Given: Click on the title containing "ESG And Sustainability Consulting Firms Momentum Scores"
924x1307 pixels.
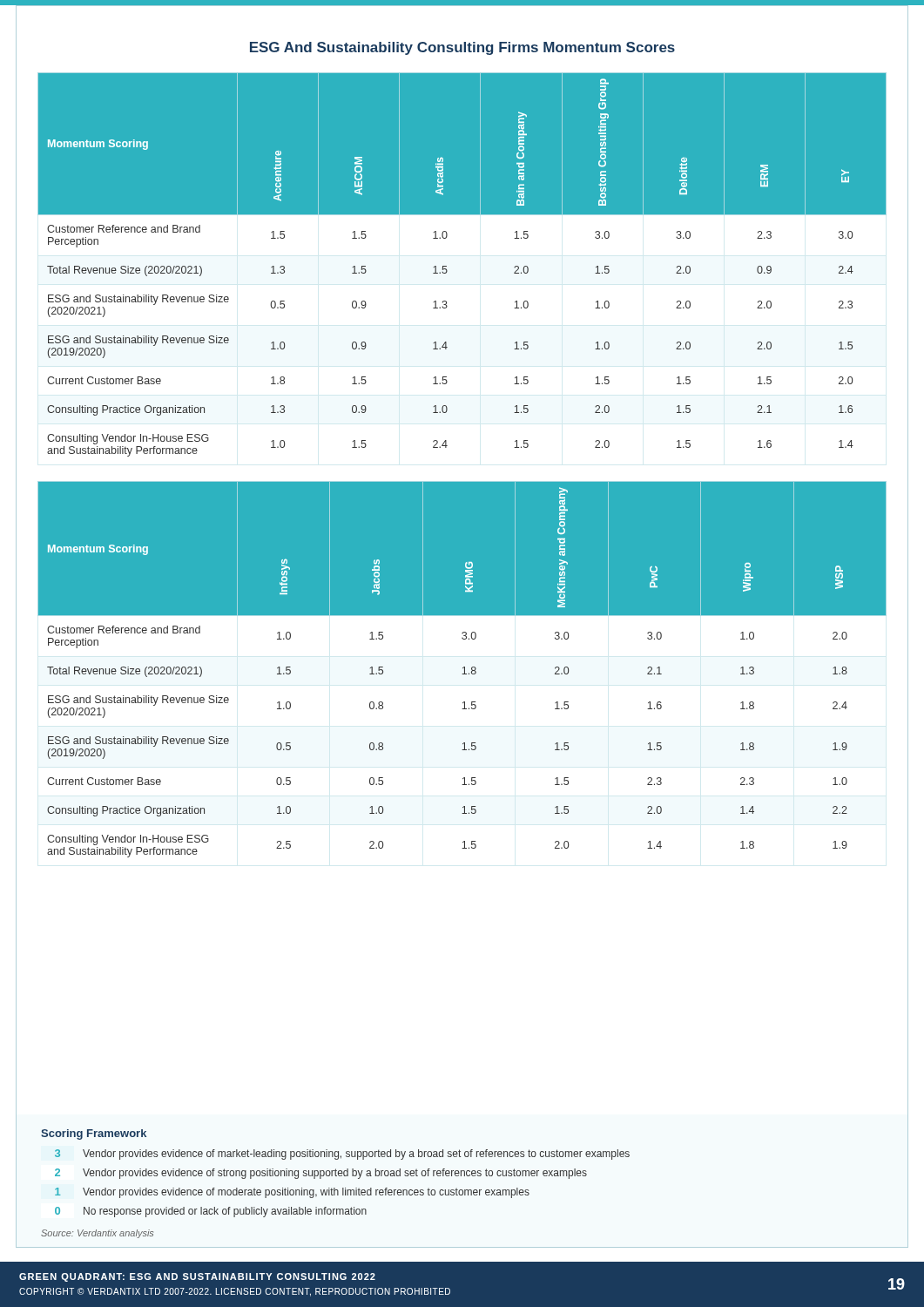Looking at the screenshot, I should click(x=462, y=48).
